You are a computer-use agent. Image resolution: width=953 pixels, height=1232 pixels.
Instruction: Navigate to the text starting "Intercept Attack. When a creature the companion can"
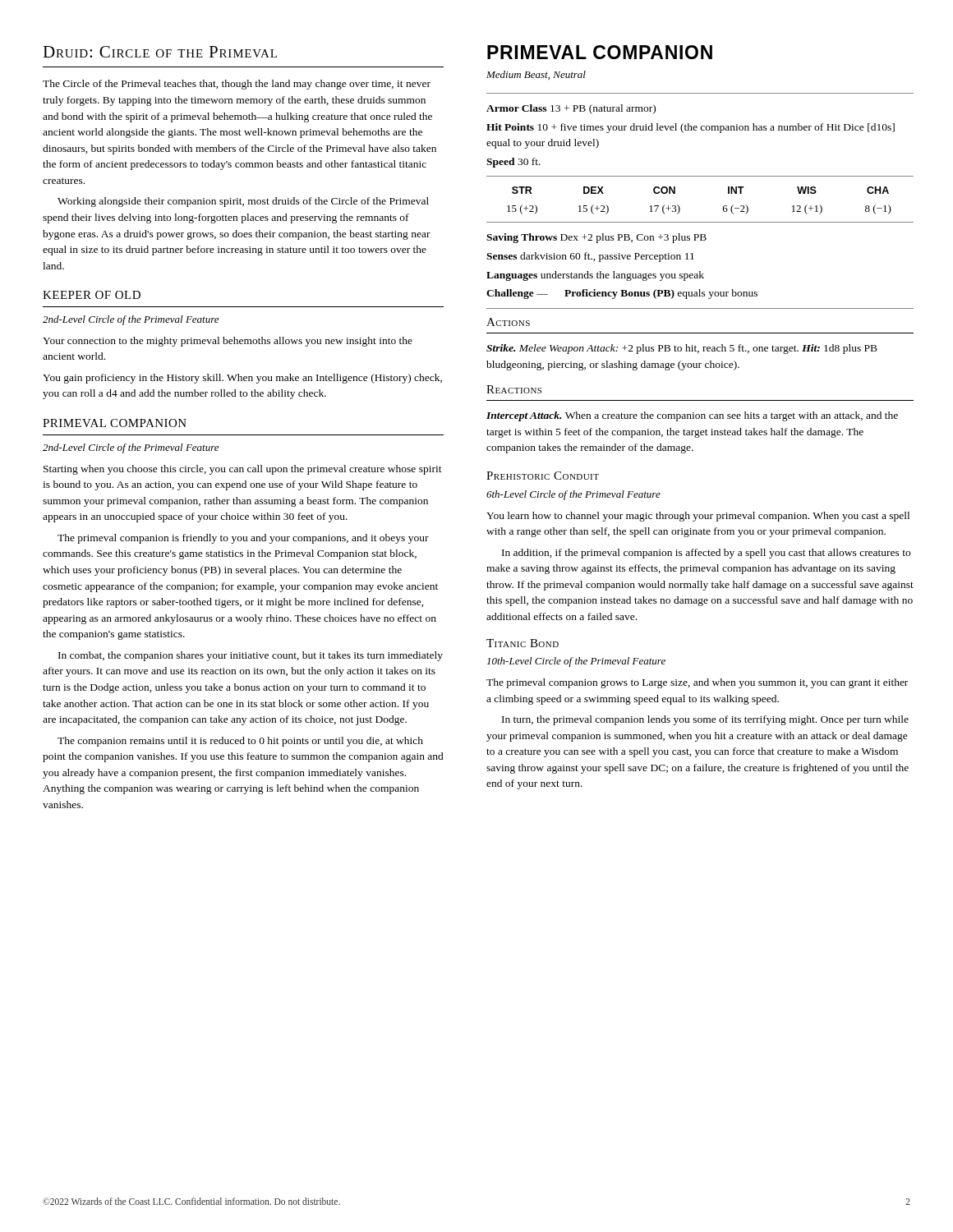pyautogui.click(x=692, y=432)
